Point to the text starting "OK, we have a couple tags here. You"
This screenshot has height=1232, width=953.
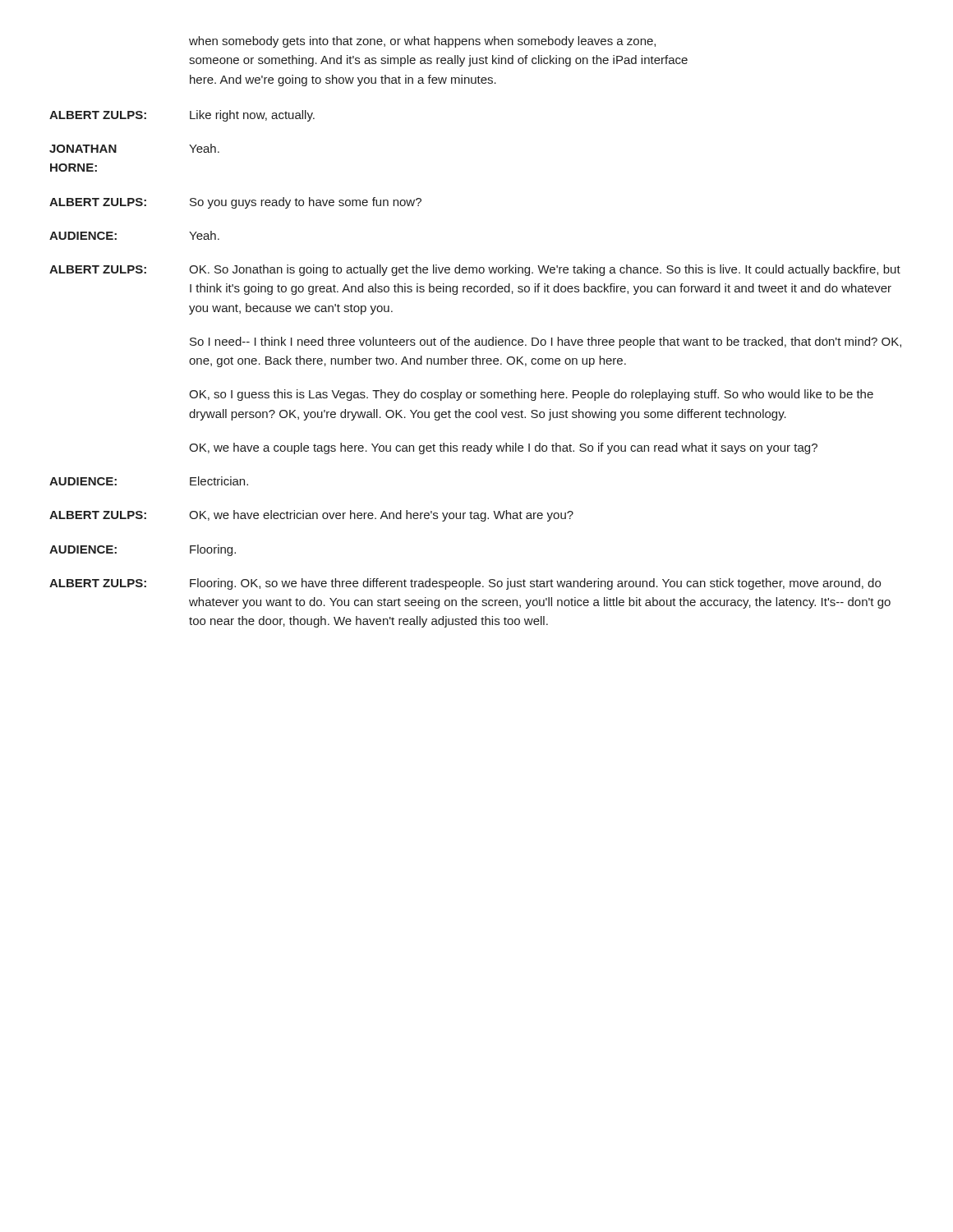tap(503, 447)
